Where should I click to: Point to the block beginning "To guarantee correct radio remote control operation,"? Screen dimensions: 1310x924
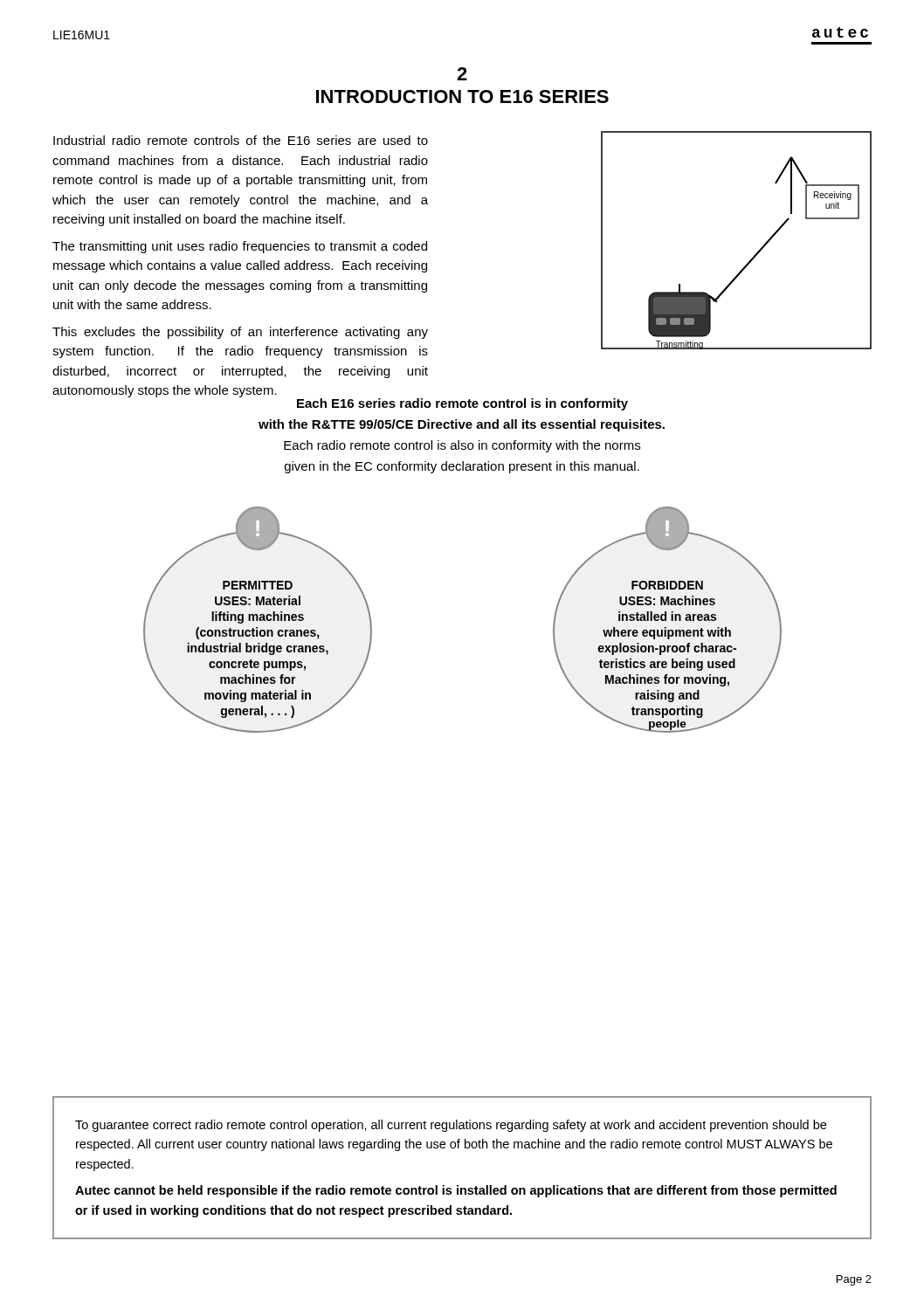pos(451,1126)
